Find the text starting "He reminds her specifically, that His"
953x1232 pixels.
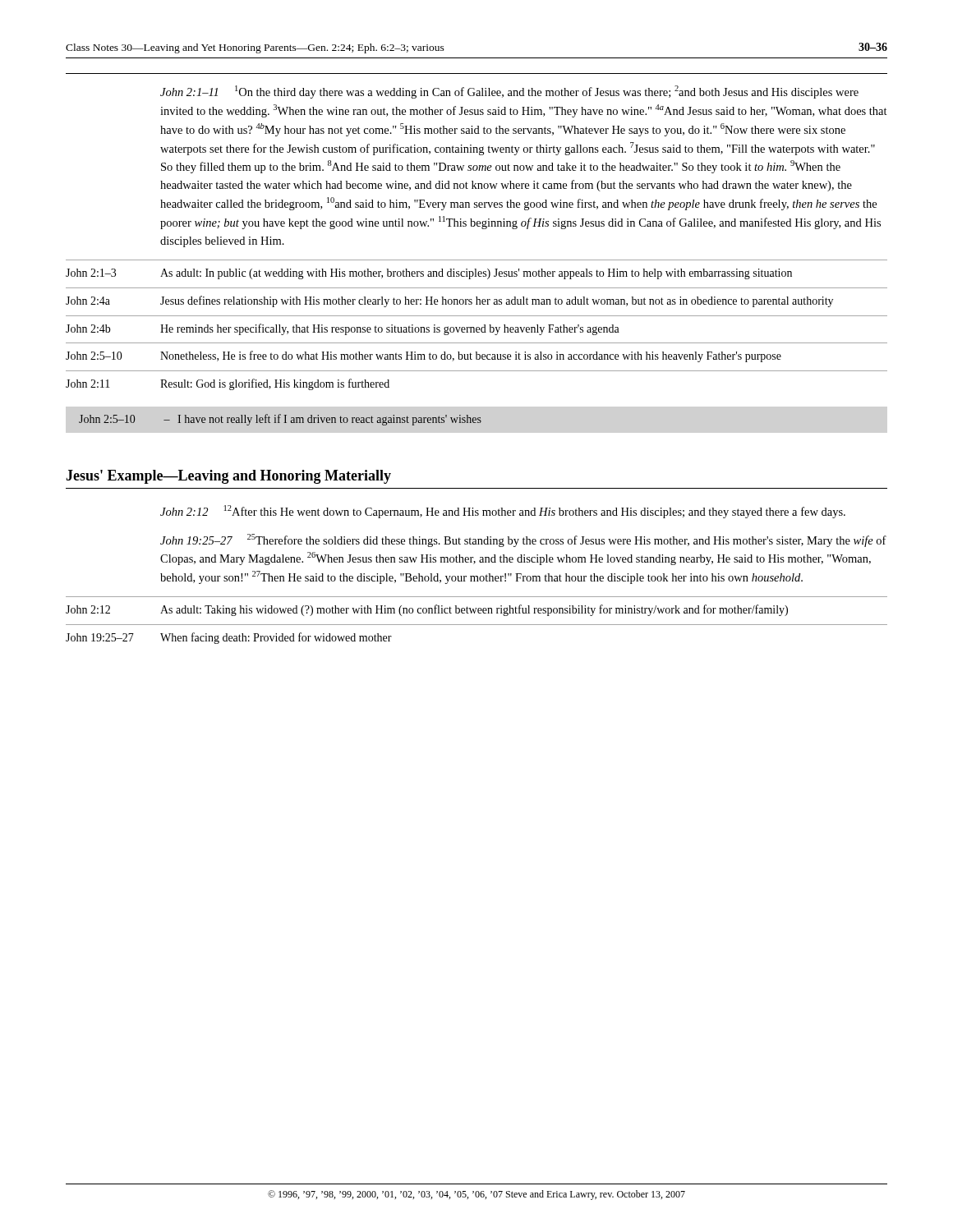pyautogui.click(x=390, y=329)
